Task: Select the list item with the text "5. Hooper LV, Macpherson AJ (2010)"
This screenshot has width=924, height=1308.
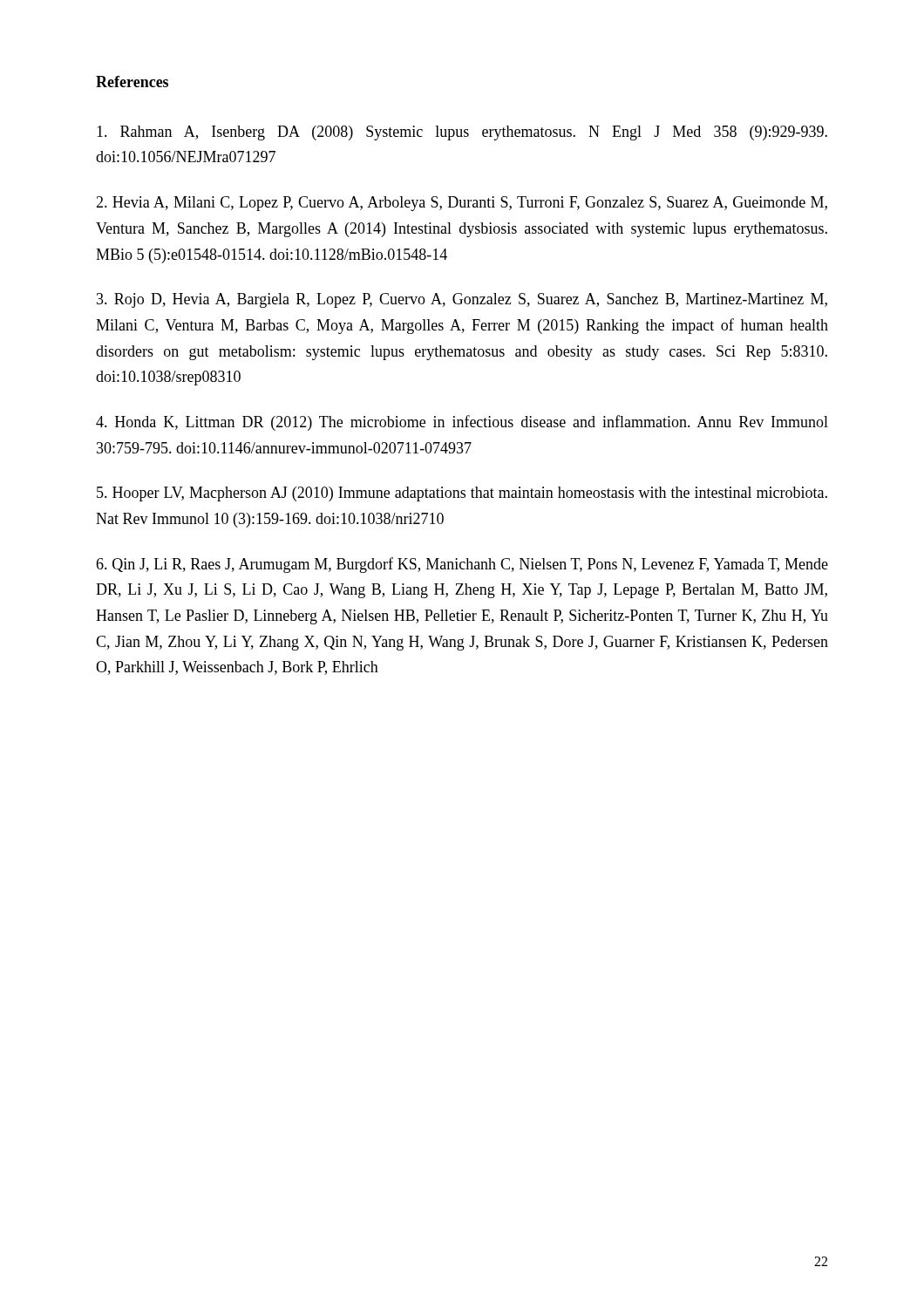Action: pos(462,506)
